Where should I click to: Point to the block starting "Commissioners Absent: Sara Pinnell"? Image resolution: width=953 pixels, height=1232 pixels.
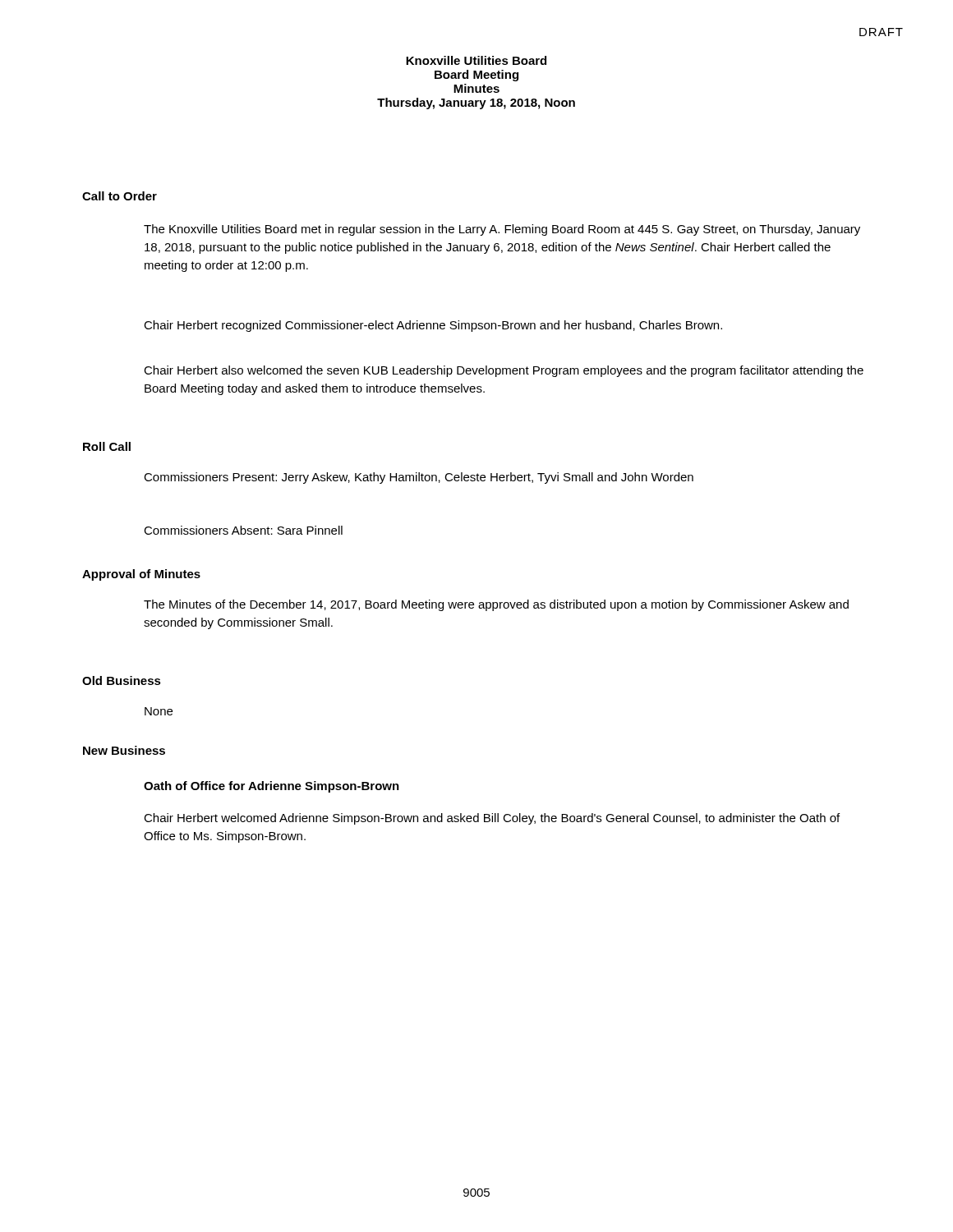point(243,530)
